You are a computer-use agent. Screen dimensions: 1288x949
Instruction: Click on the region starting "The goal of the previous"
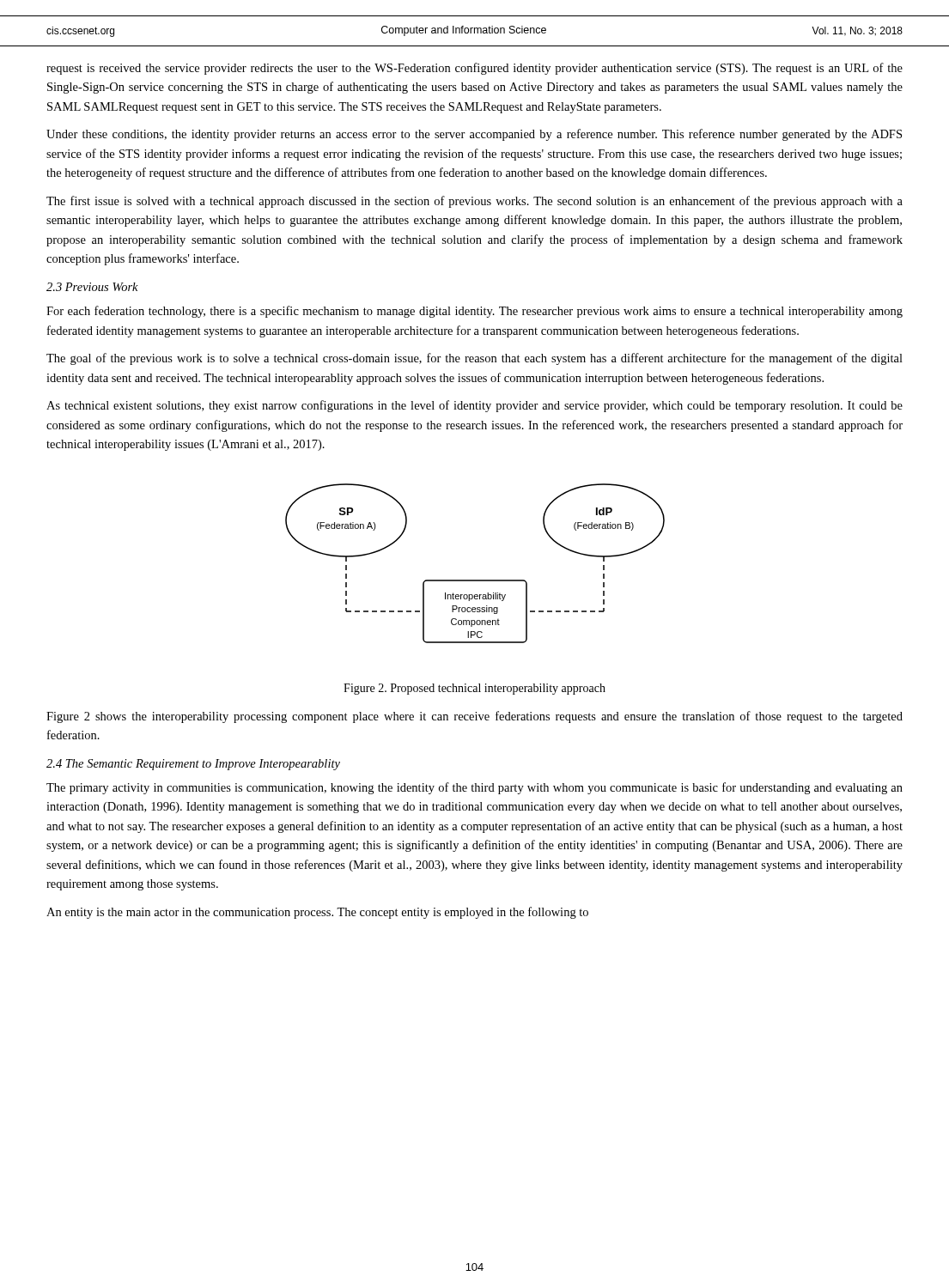[x=474, y=368]
